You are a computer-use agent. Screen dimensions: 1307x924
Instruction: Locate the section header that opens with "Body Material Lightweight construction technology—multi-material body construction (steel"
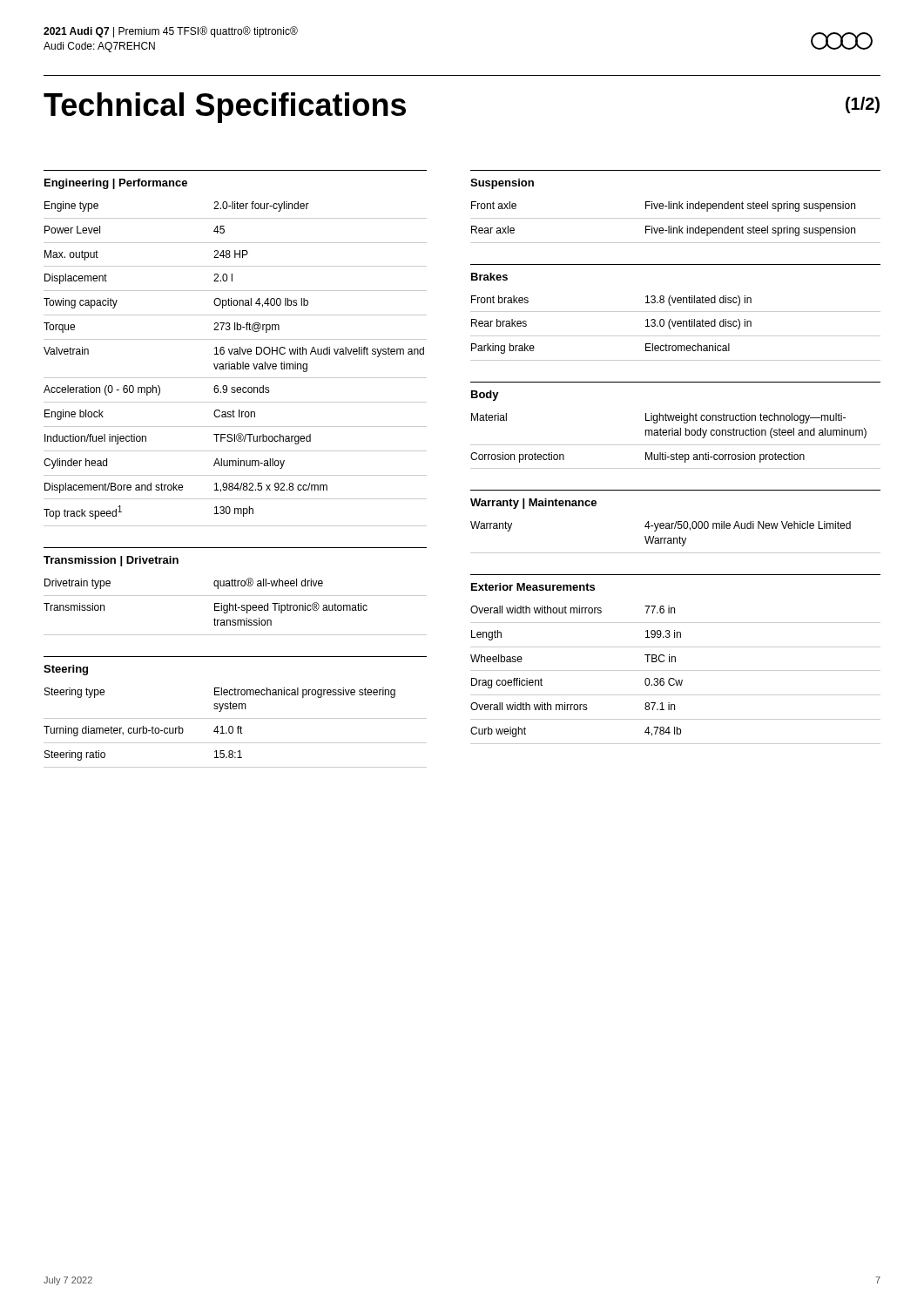tap(675, 425)
